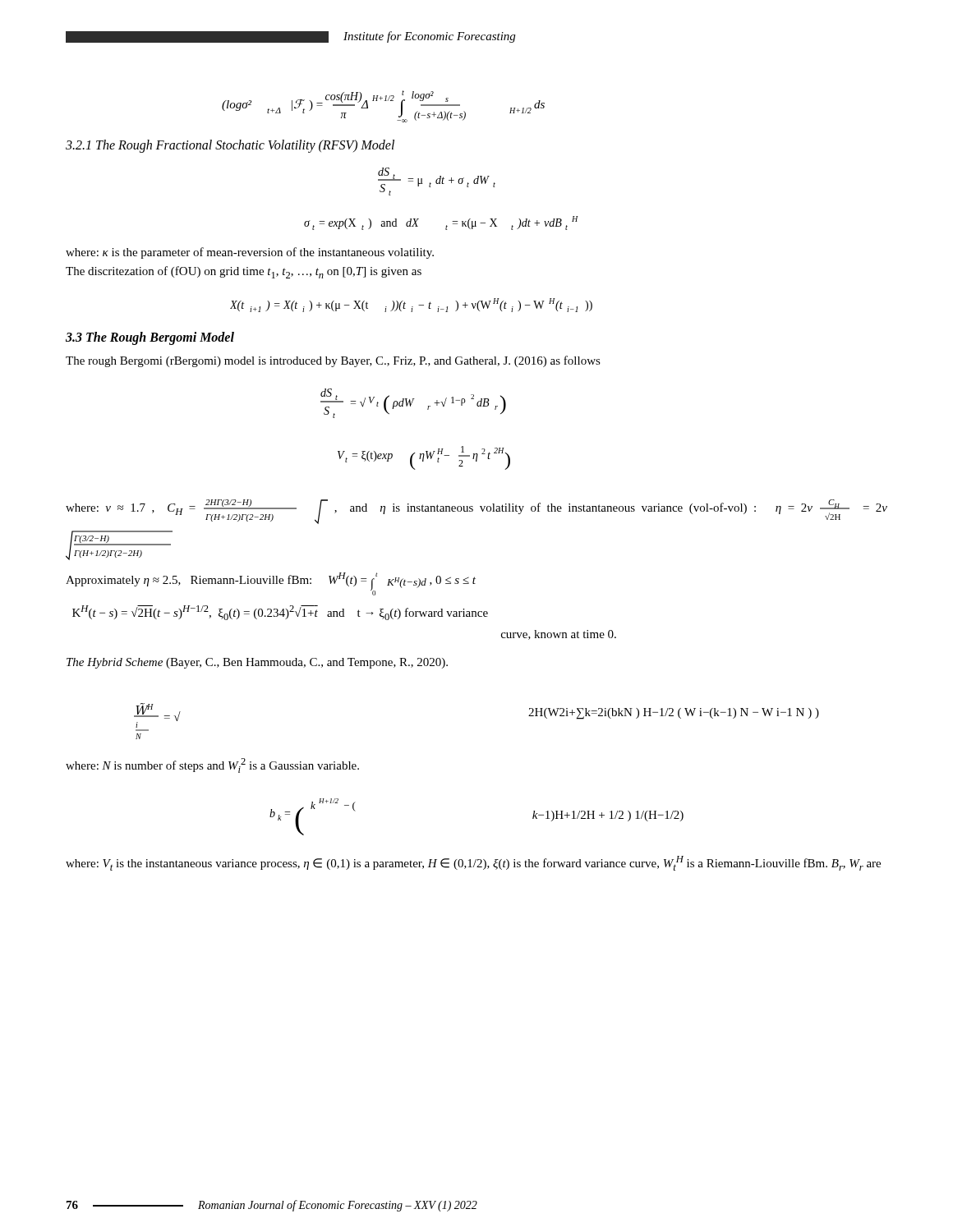
Task: Point to the block beginning "The rough Bergomi (rBergomi) model"
Action: click(x=333, y=360)
